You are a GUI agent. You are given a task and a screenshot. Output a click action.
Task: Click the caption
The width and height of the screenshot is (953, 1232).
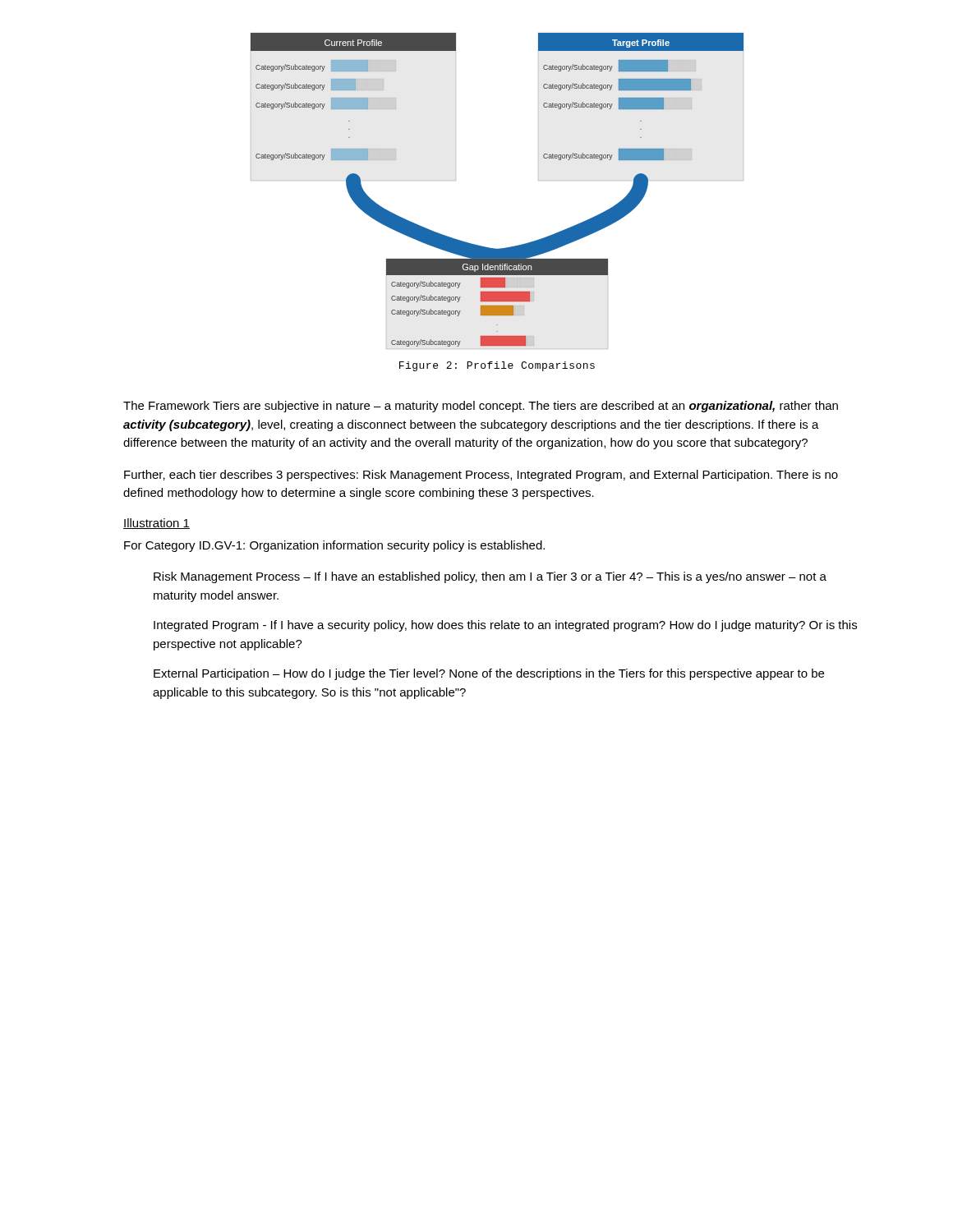pyautogui.click(x=497, y=366)
